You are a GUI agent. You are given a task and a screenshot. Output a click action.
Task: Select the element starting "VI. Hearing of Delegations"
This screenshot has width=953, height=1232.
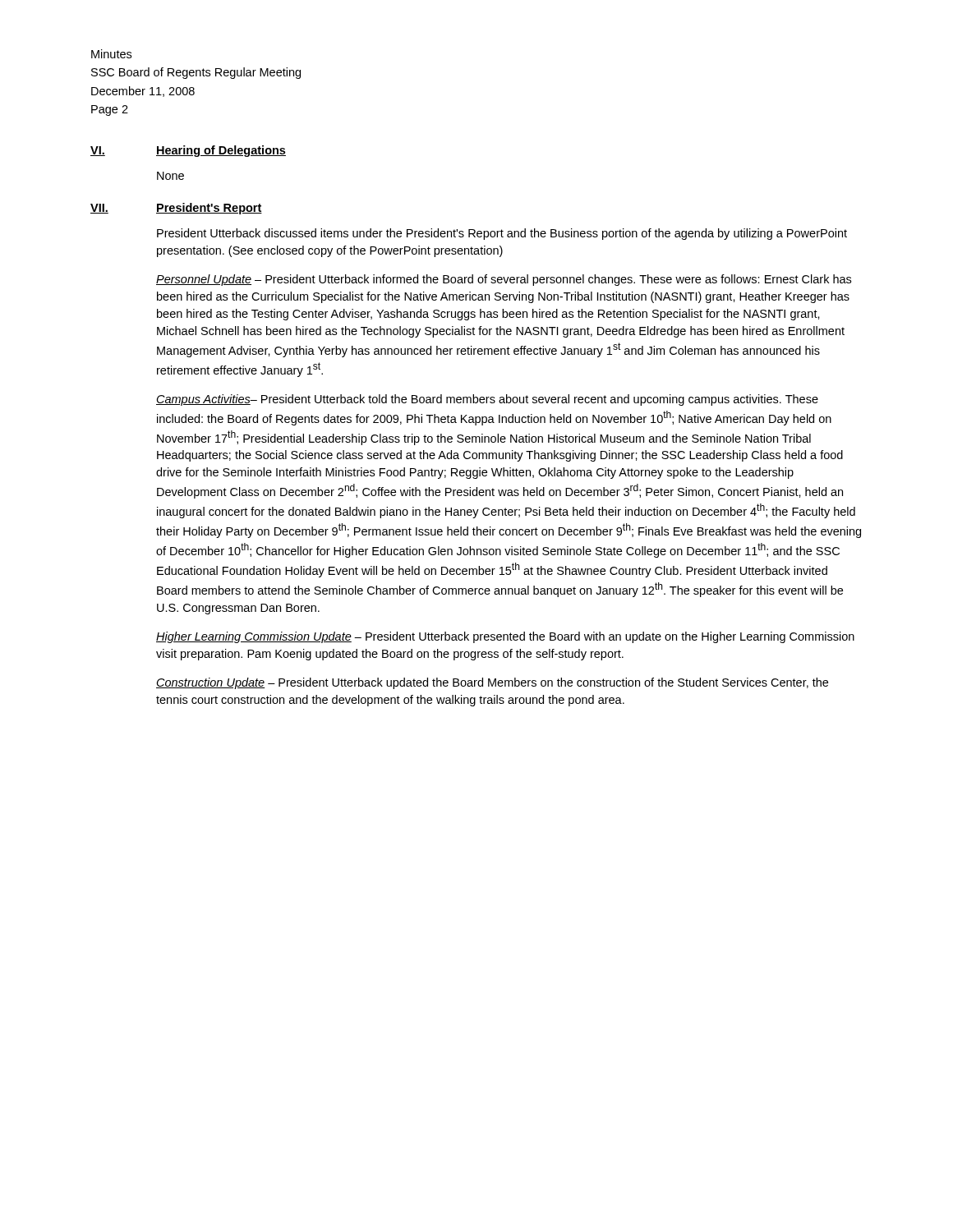[x=188, y=151]
